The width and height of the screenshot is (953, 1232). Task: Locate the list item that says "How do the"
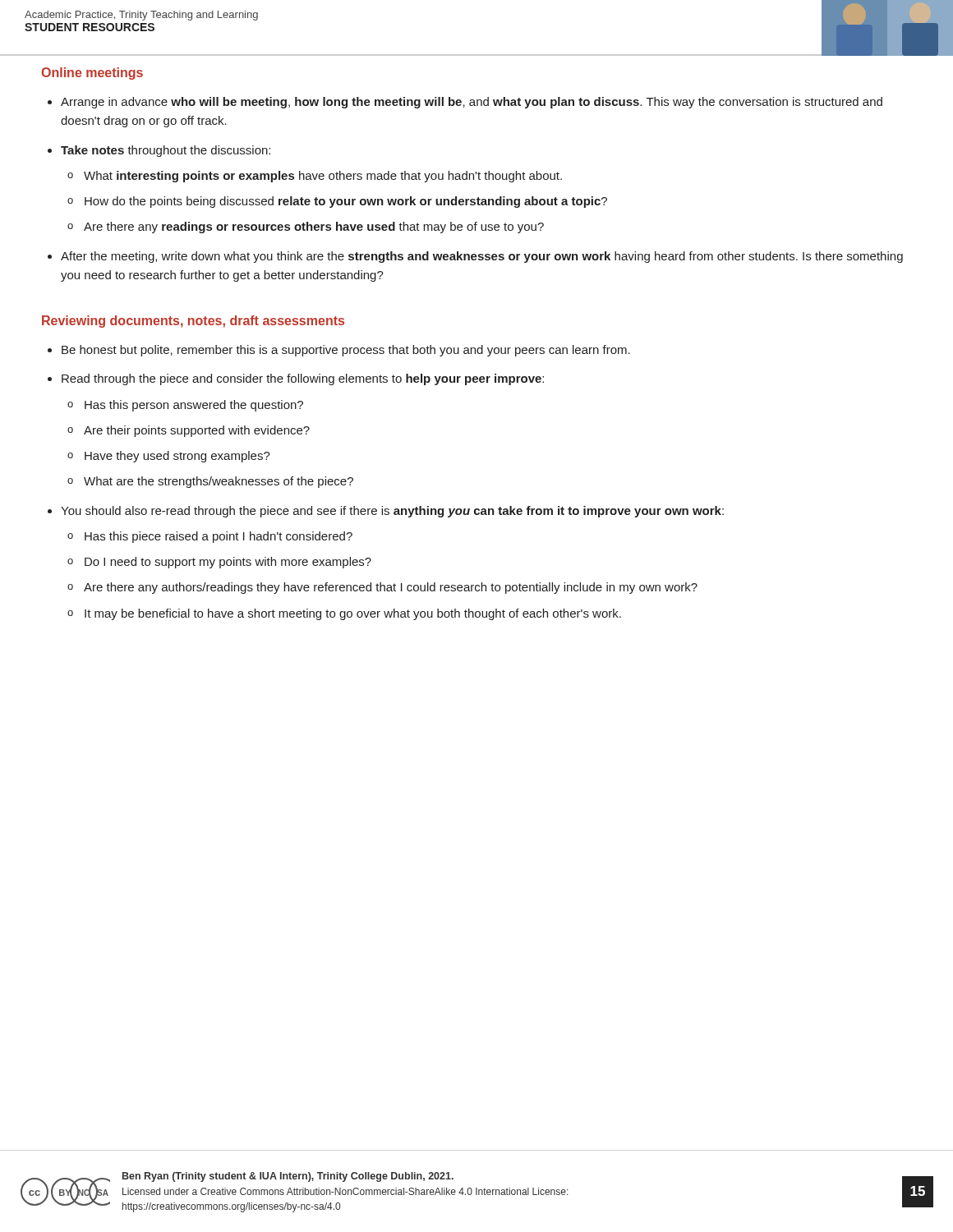[x=346, y=201]
